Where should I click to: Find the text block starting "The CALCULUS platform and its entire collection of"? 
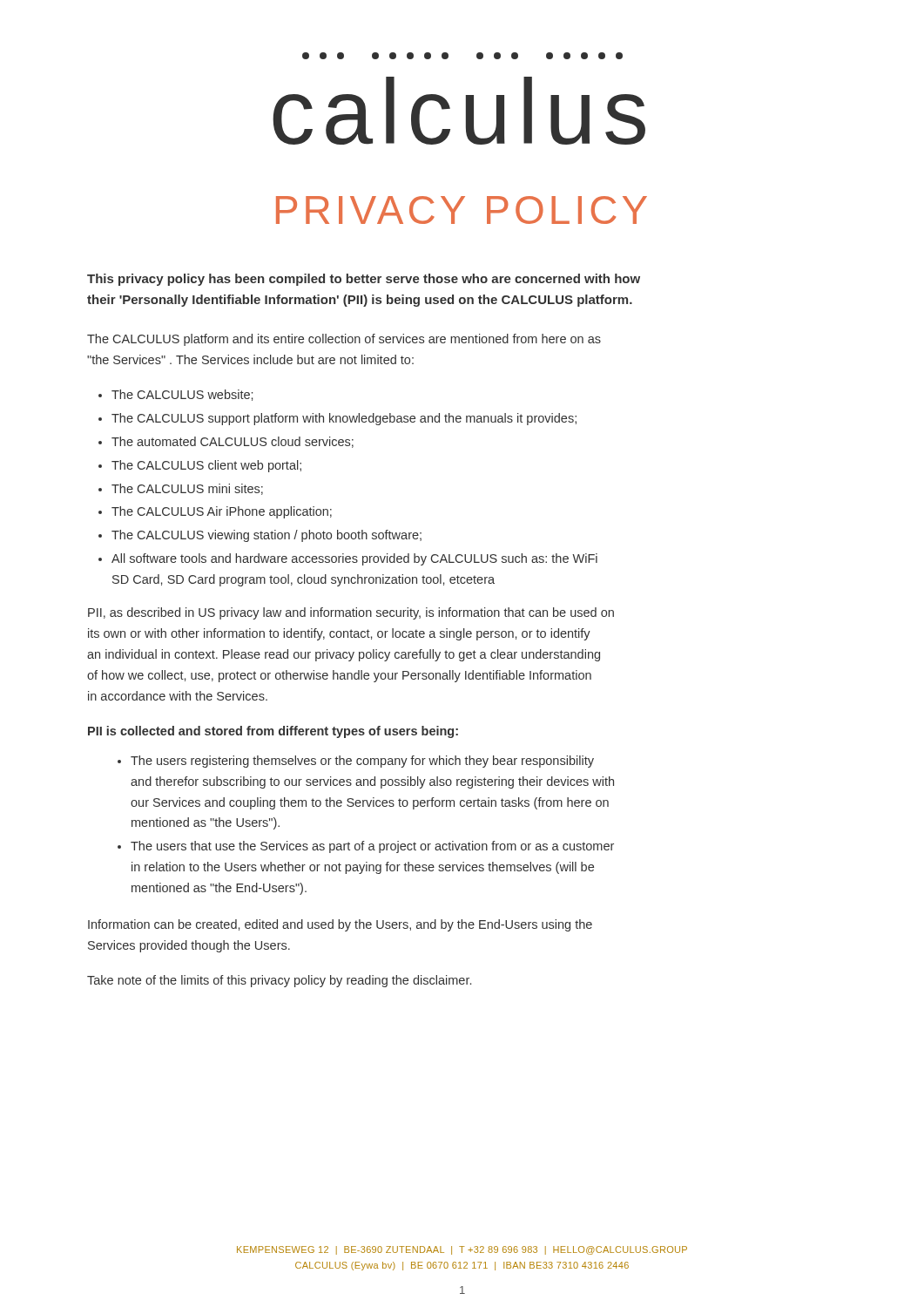pyautogui.click(x=344, y=349)
